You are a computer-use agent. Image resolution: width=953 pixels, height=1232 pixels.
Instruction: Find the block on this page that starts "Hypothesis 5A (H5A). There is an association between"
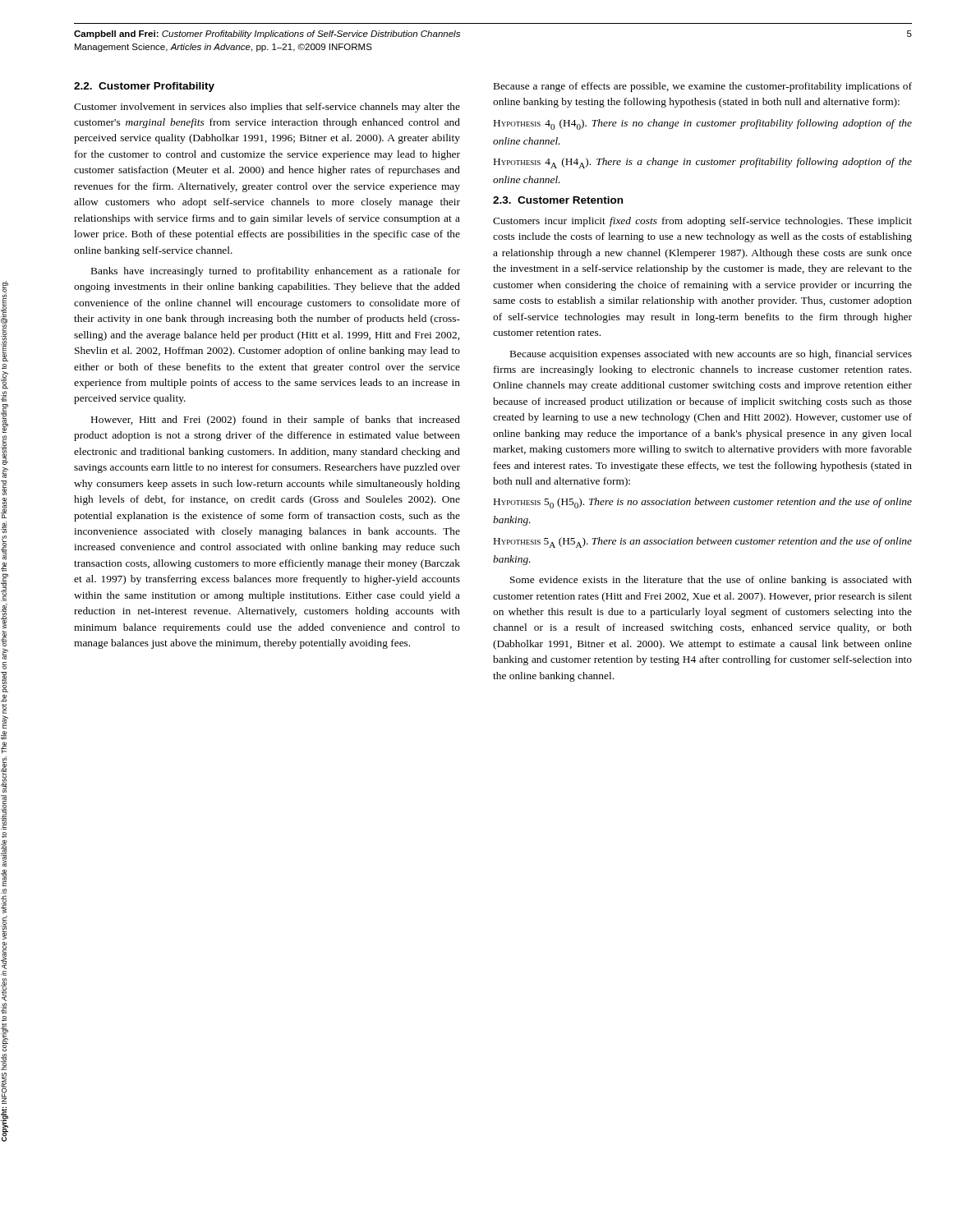click(702, 550)
